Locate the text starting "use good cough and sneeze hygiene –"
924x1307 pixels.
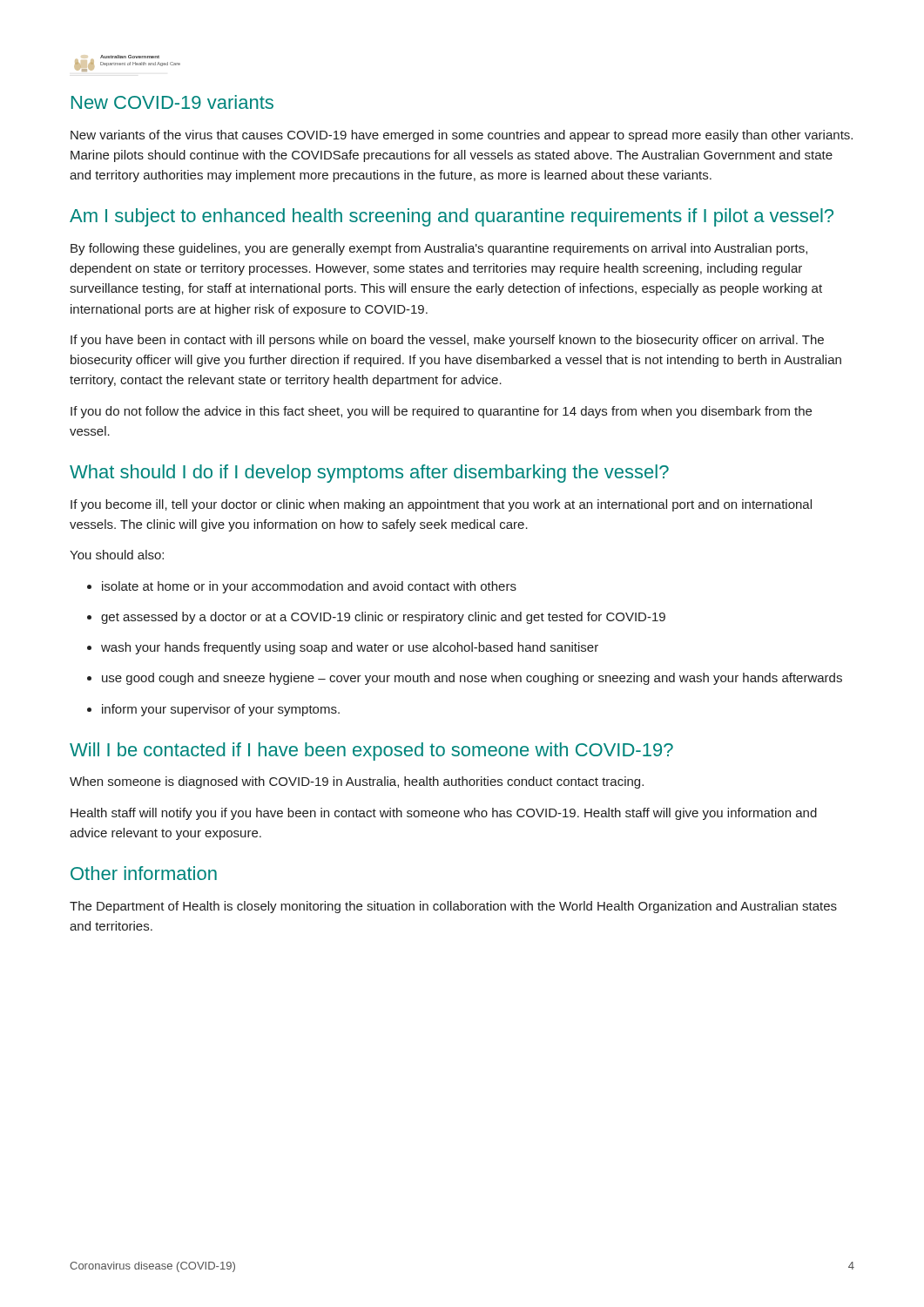(x=462, y=678)
